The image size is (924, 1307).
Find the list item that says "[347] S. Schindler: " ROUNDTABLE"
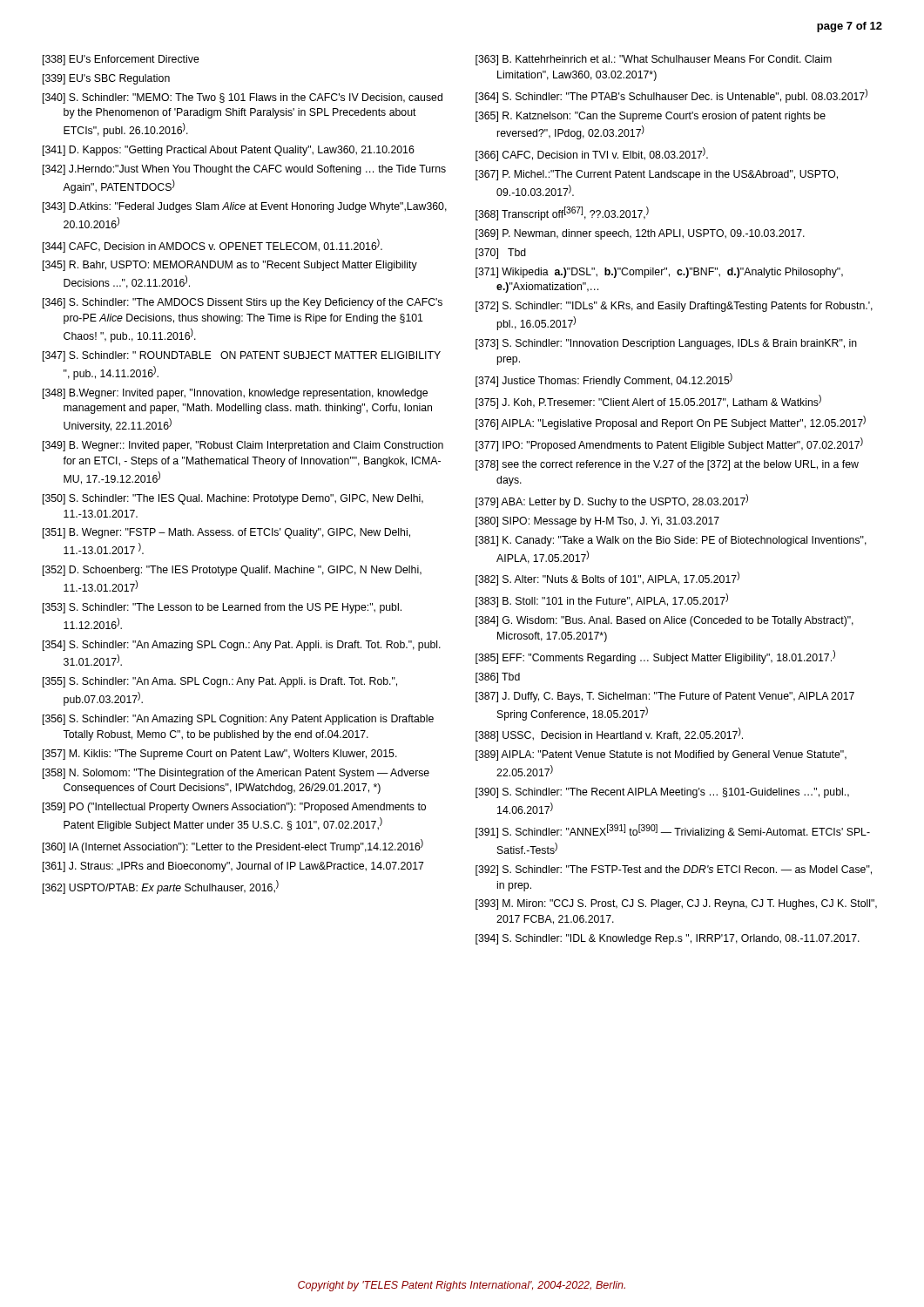pos(241,364)
